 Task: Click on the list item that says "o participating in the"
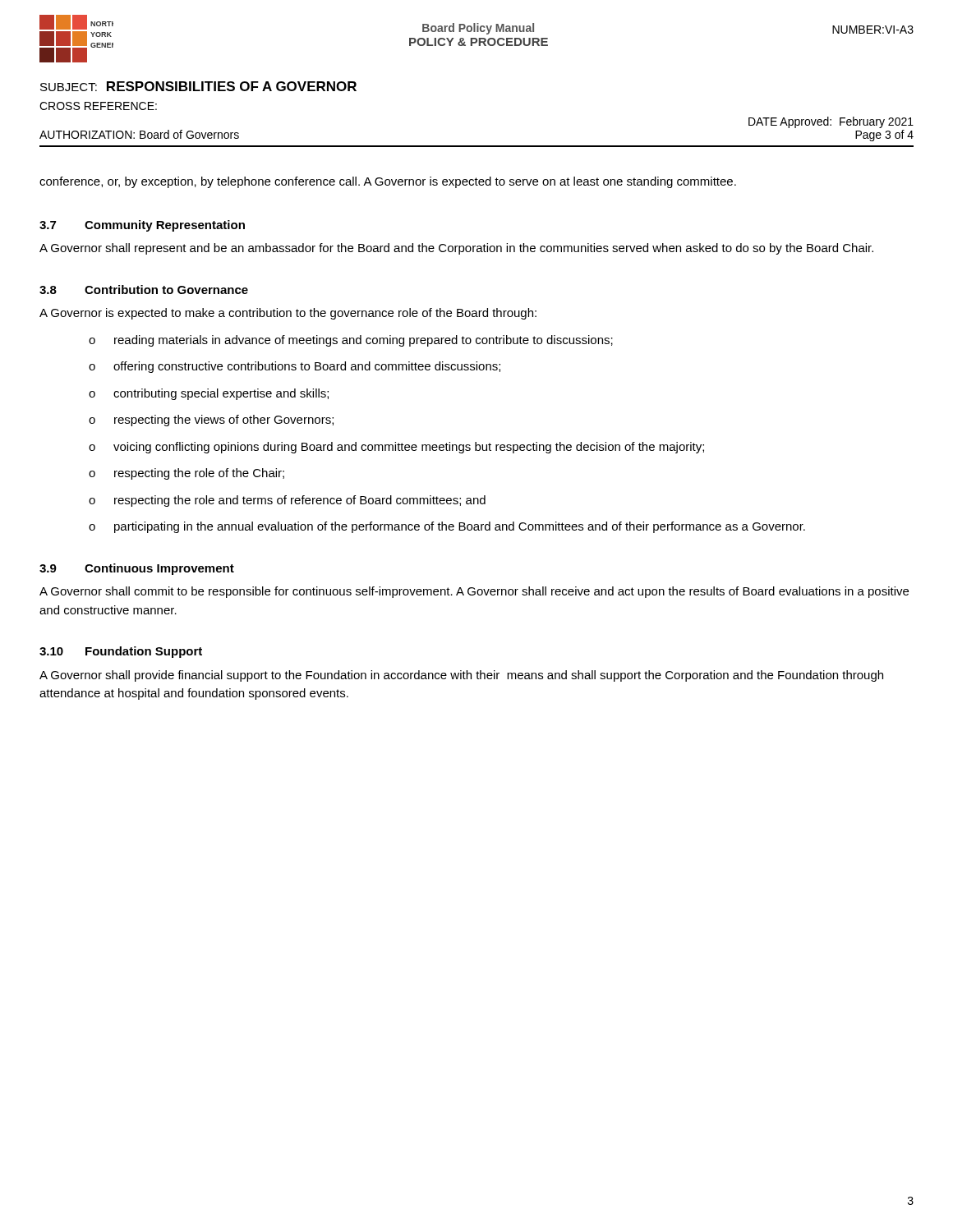[x=501, y=527]
